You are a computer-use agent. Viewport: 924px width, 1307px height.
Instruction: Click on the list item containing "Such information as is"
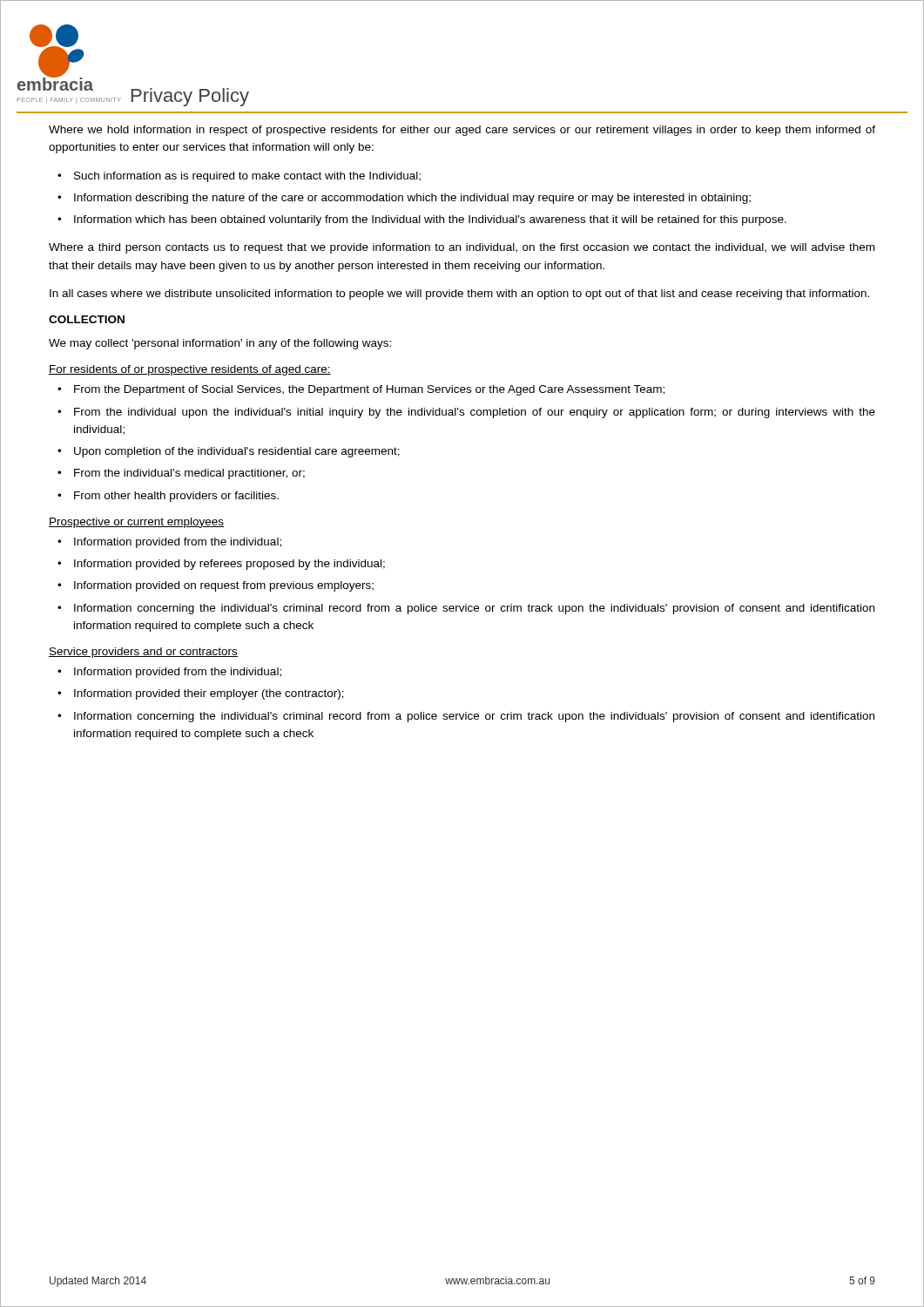click(247, 175)
